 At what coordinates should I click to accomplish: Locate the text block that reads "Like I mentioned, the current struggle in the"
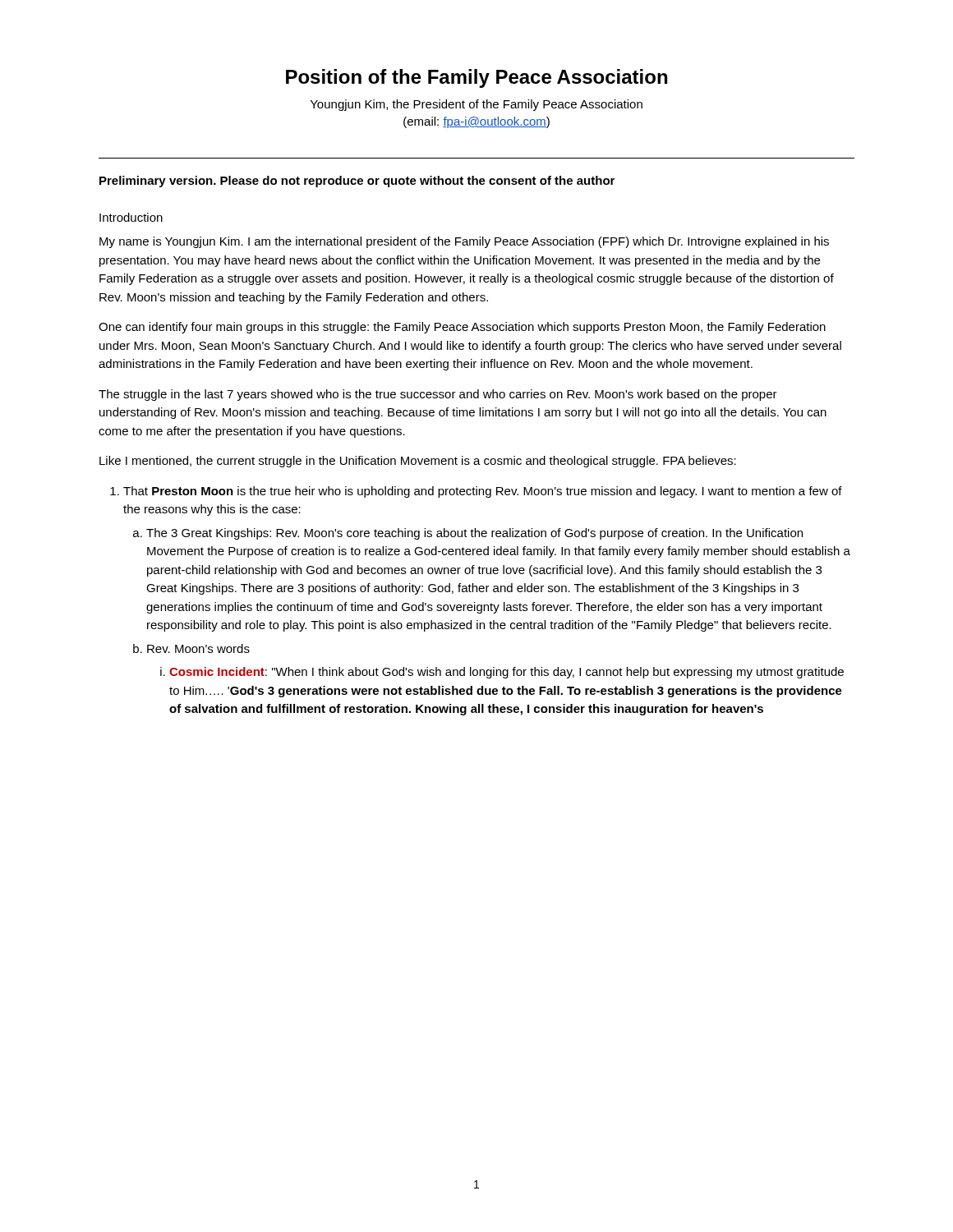pos(418,460)
